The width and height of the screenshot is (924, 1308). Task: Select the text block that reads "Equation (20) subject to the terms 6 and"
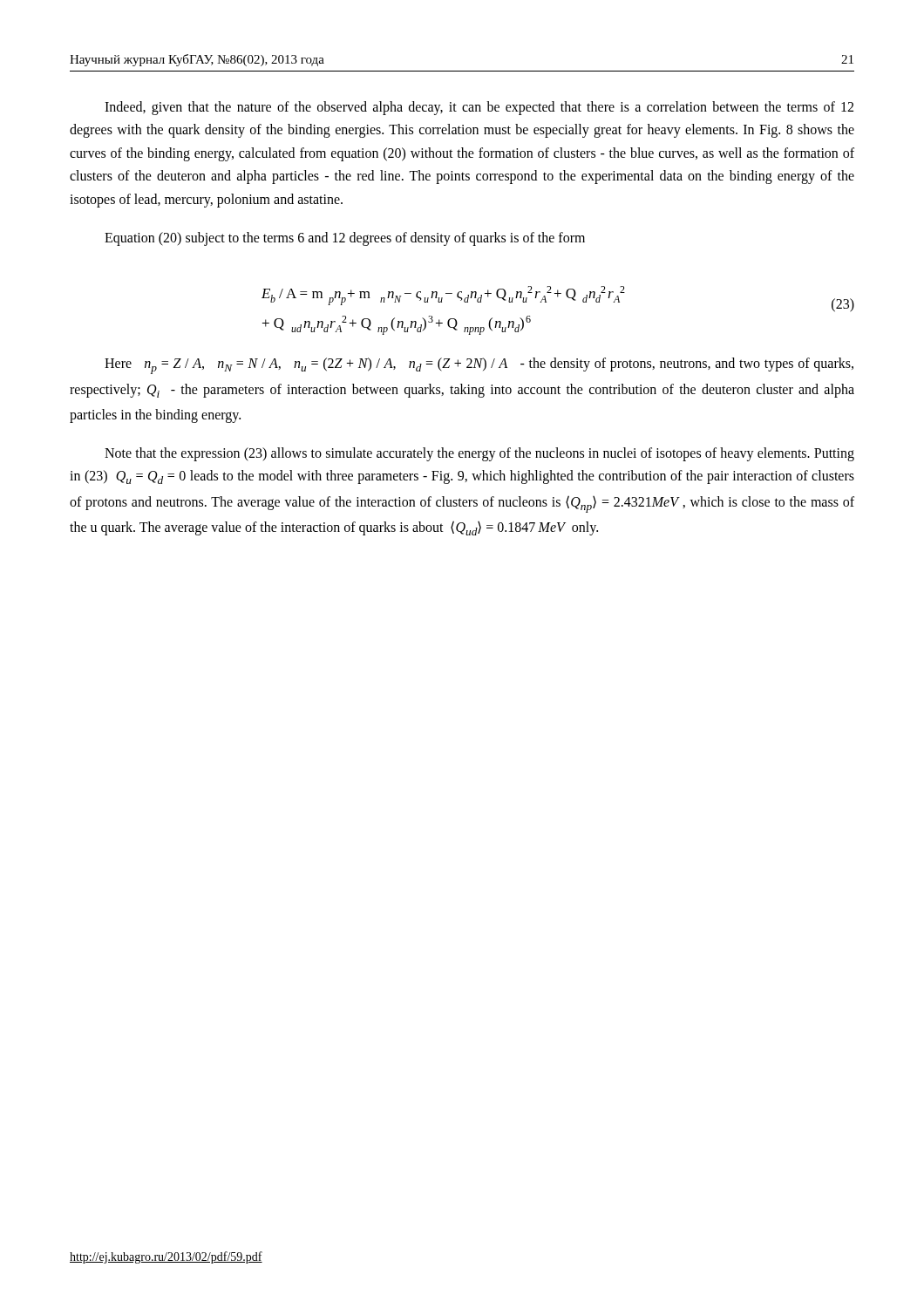(462, 238)
